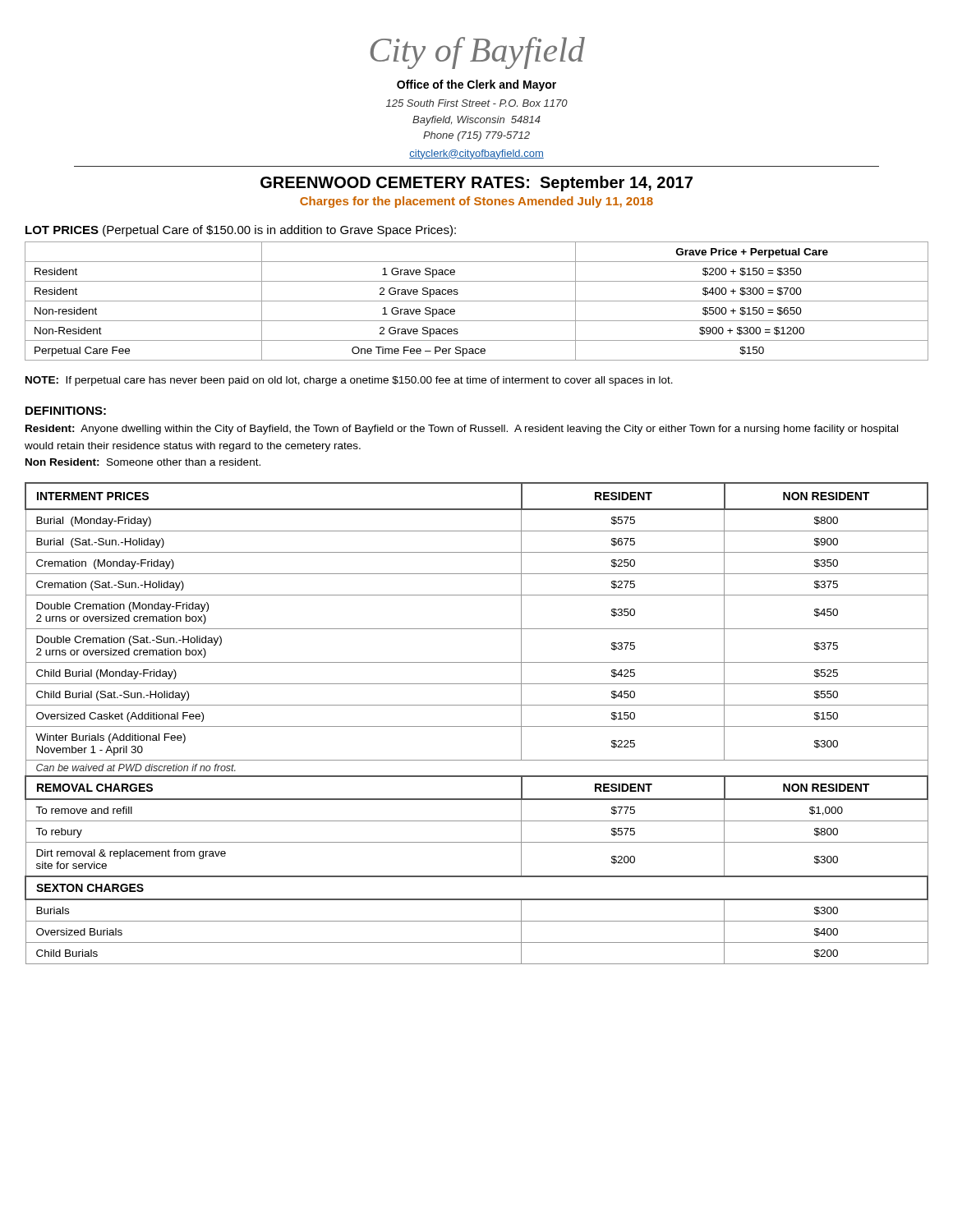Click on the text block with the text "NOTE: If perpetual care has never been"
Image resolution: width=953 pixels, height=1232 pixels.
click(x=349, y=380)
